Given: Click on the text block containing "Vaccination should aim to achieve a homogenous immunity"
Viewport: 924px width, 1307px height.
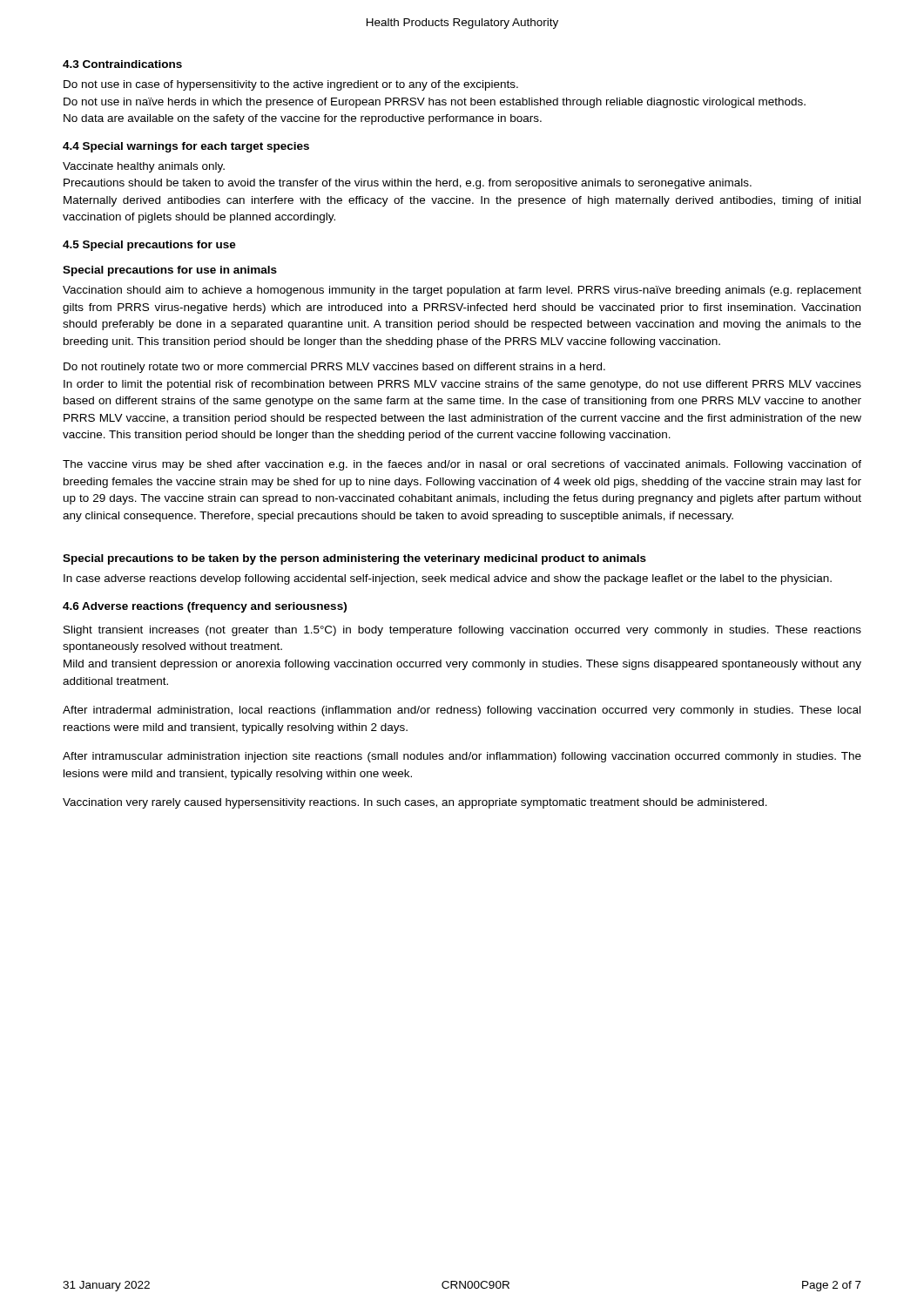Looking at the screenshot, I should tap(462, 362).
